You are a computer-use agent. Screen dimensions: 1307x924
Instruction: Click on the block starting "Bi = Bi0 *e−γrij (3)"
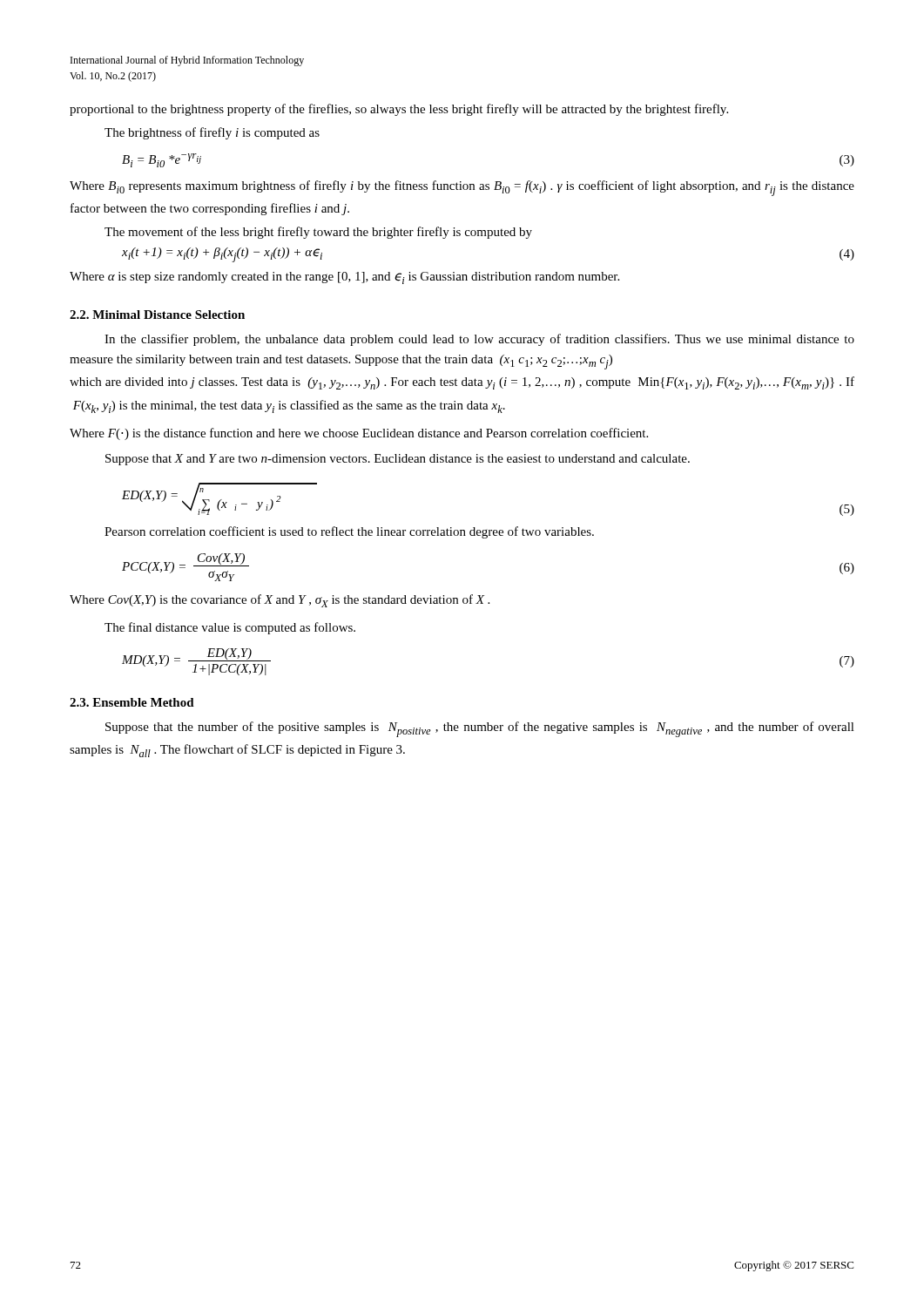pos(162,161)
